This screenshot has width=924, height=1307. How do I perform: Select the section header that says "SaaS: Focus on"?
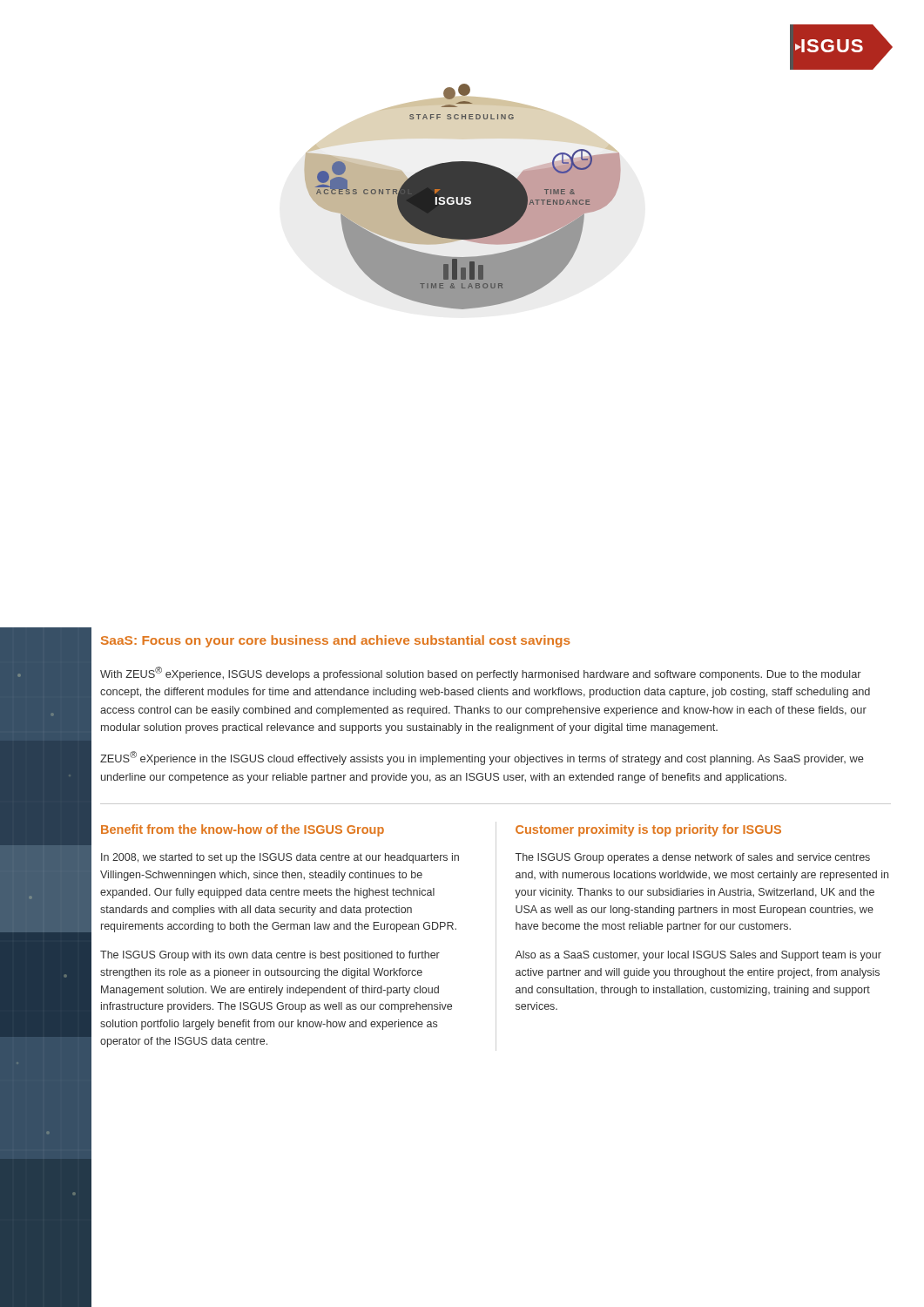335,640
